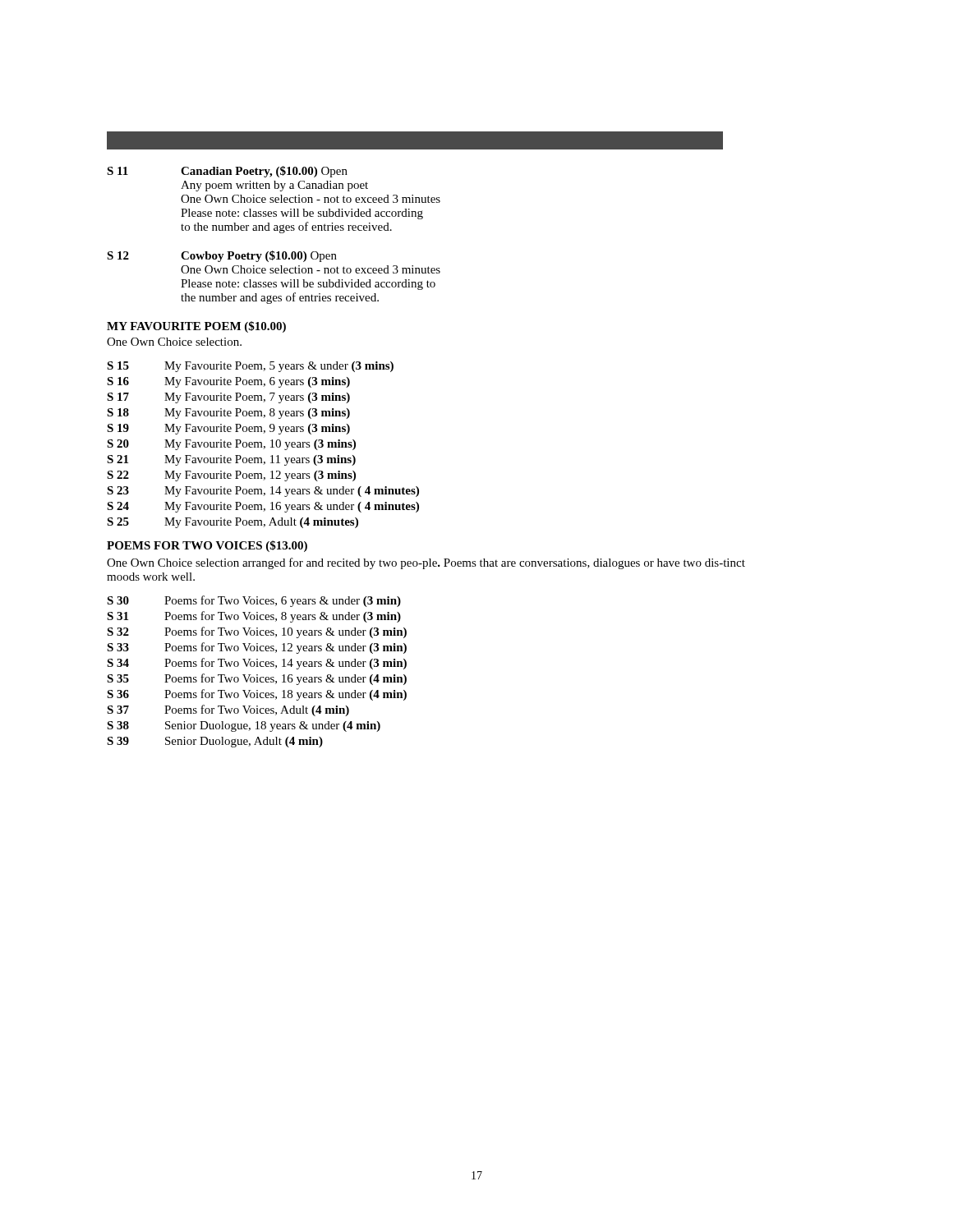This screenshot has height=1232, width=953.
Task: Click the passage that begins "S 15 My Favourite Poem, 5 years &"
Action: (x=250, y=367)
